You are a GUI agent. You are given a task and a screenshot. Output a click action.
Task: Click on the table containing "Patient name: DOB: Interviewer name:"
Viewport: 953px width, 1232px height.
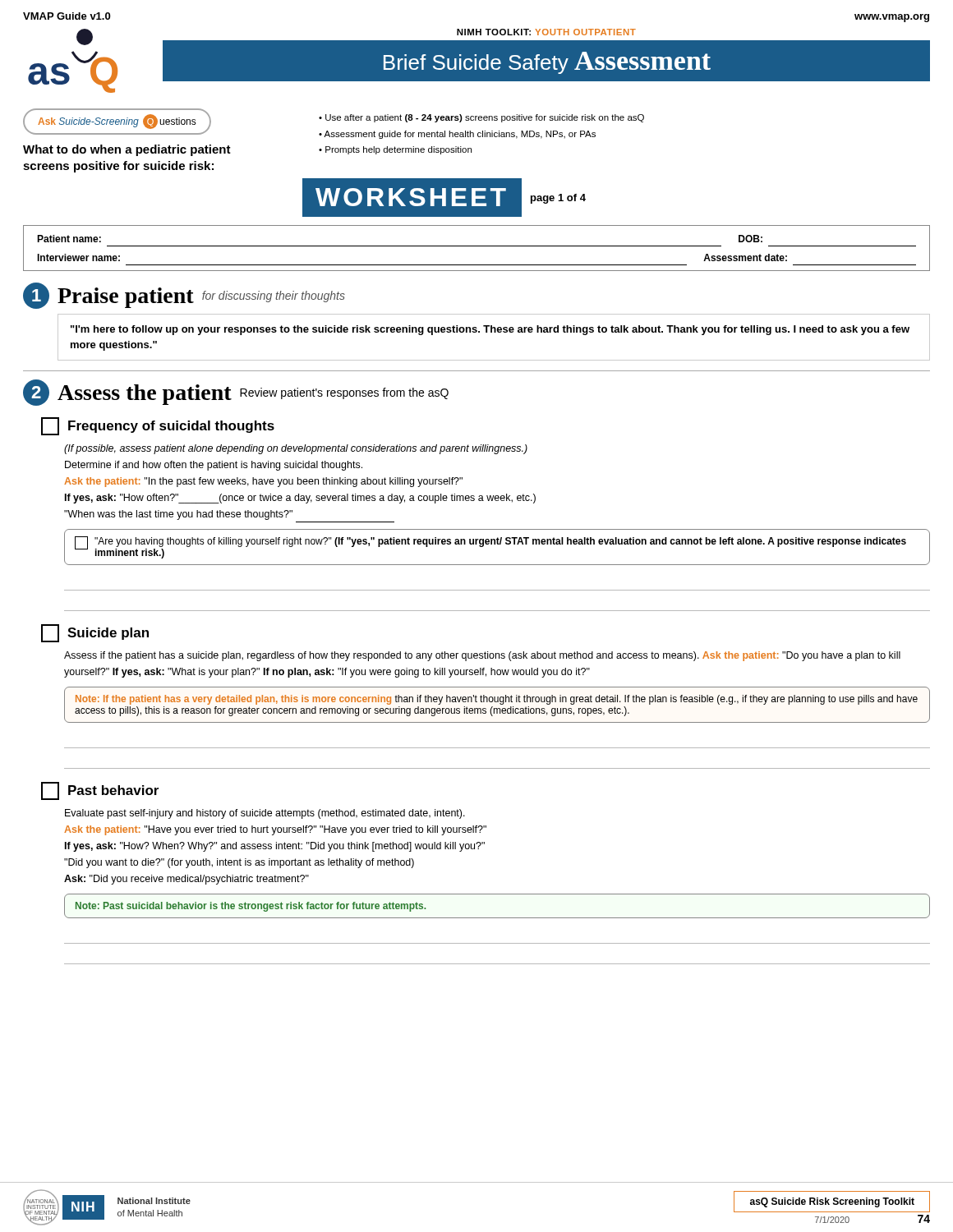(476, 248)
